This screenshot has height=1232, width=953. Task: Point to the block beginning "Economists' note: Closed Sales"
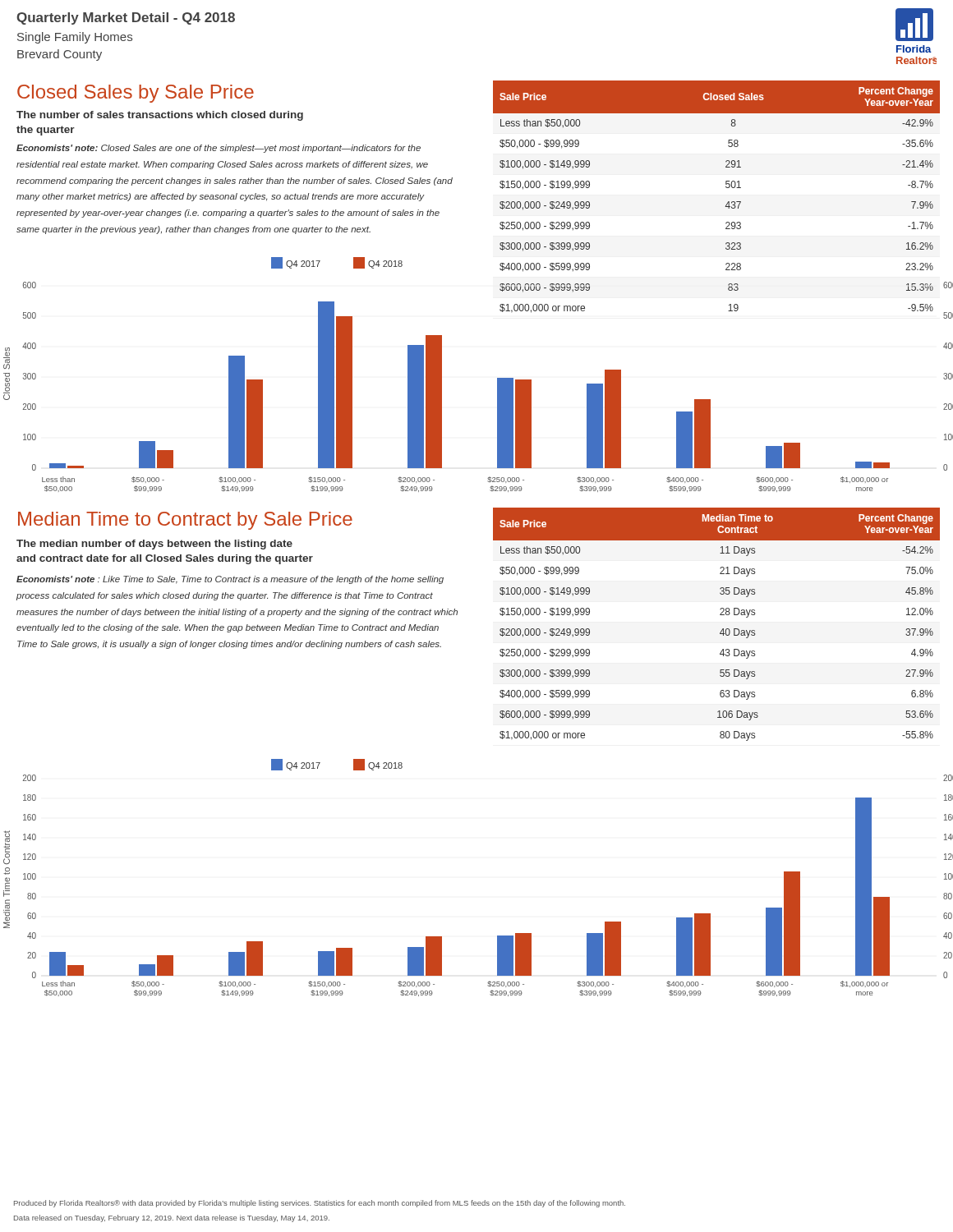pyautogui.click(x=234, y=188)
